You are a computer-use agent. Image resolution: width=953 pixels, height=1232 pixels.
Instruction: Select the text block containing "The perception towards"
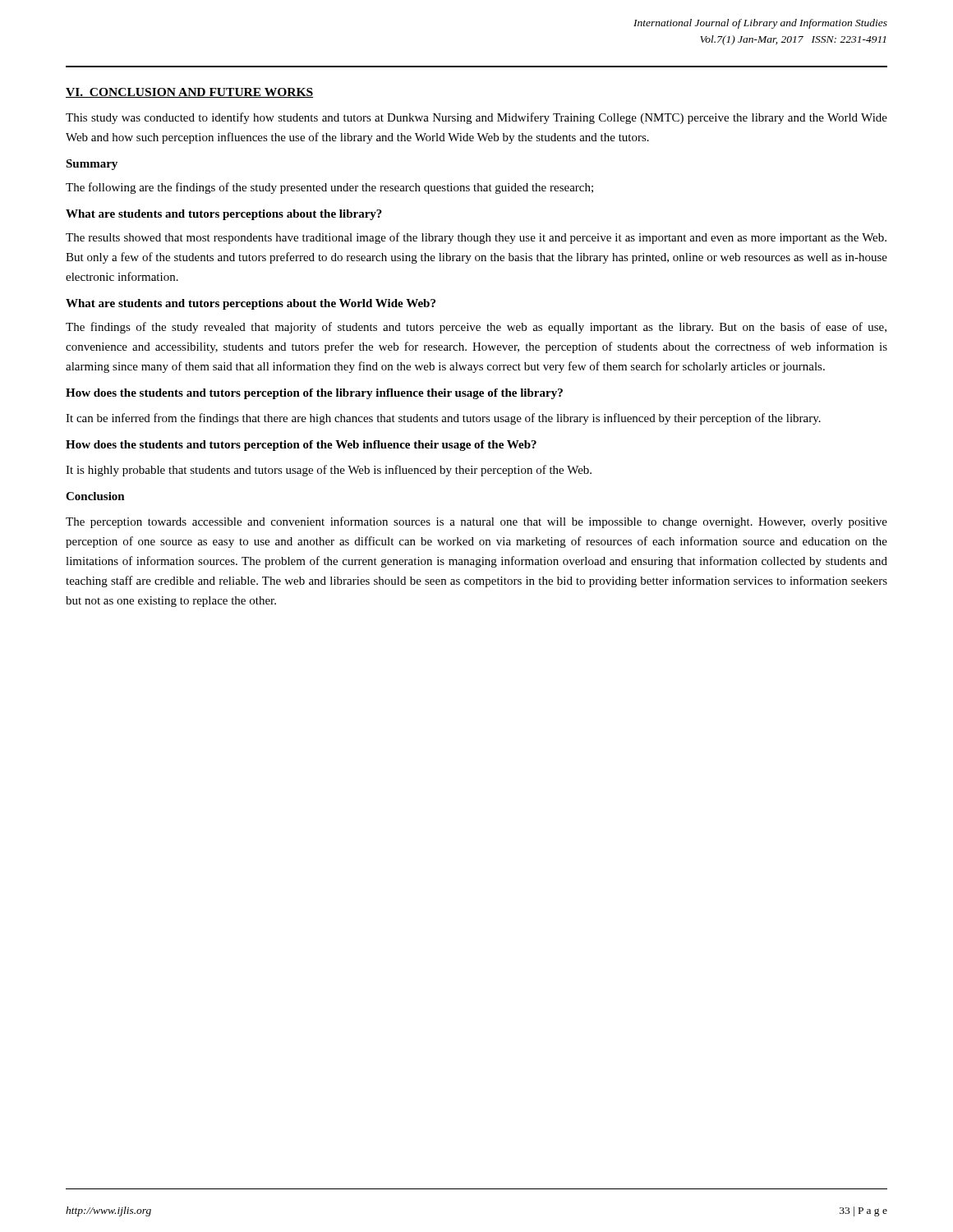(476, 561)
